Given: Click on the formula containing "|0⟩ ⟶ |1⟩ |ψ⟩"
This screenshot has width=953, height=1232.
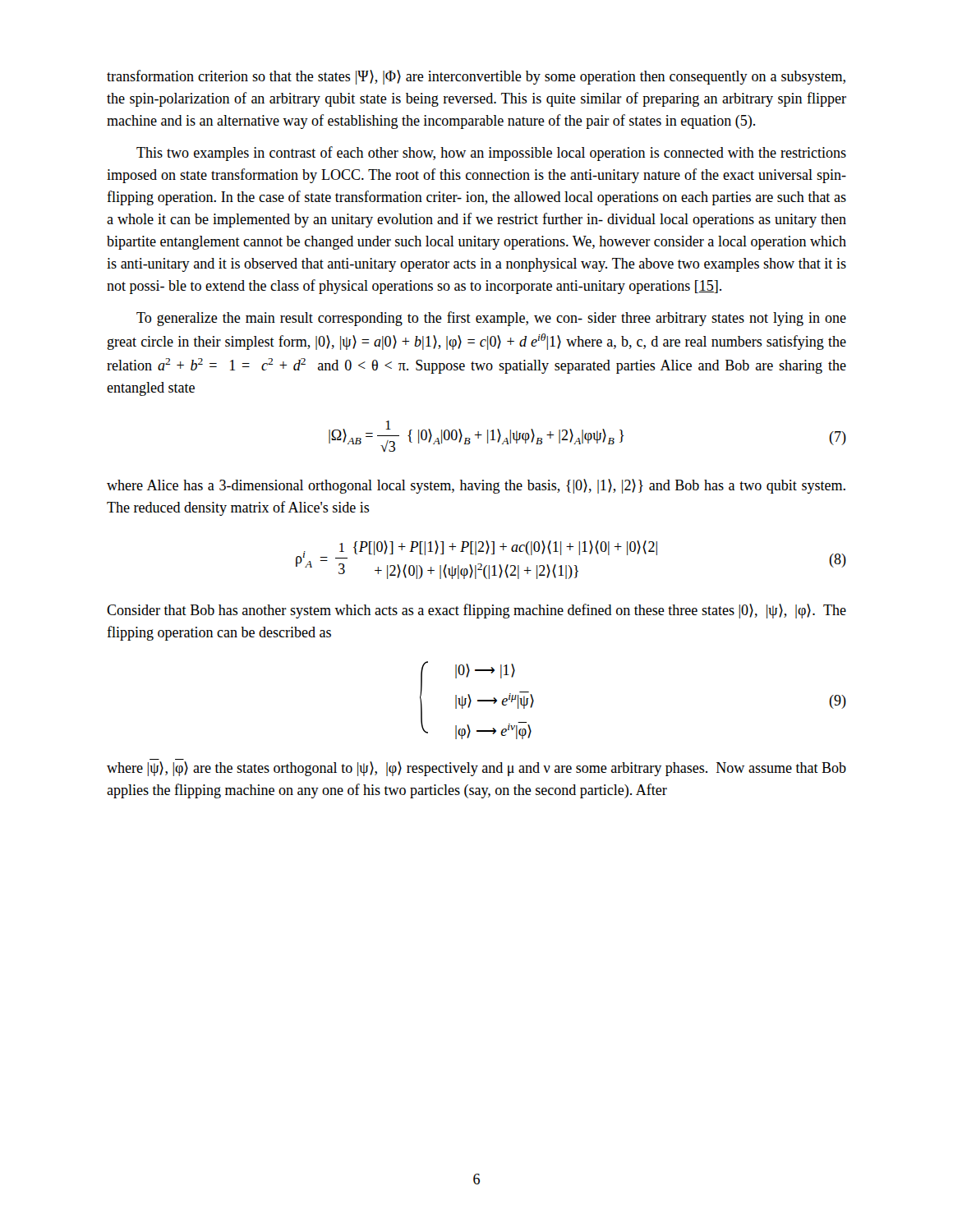Looking at the screenshot, I should point(486,700).
